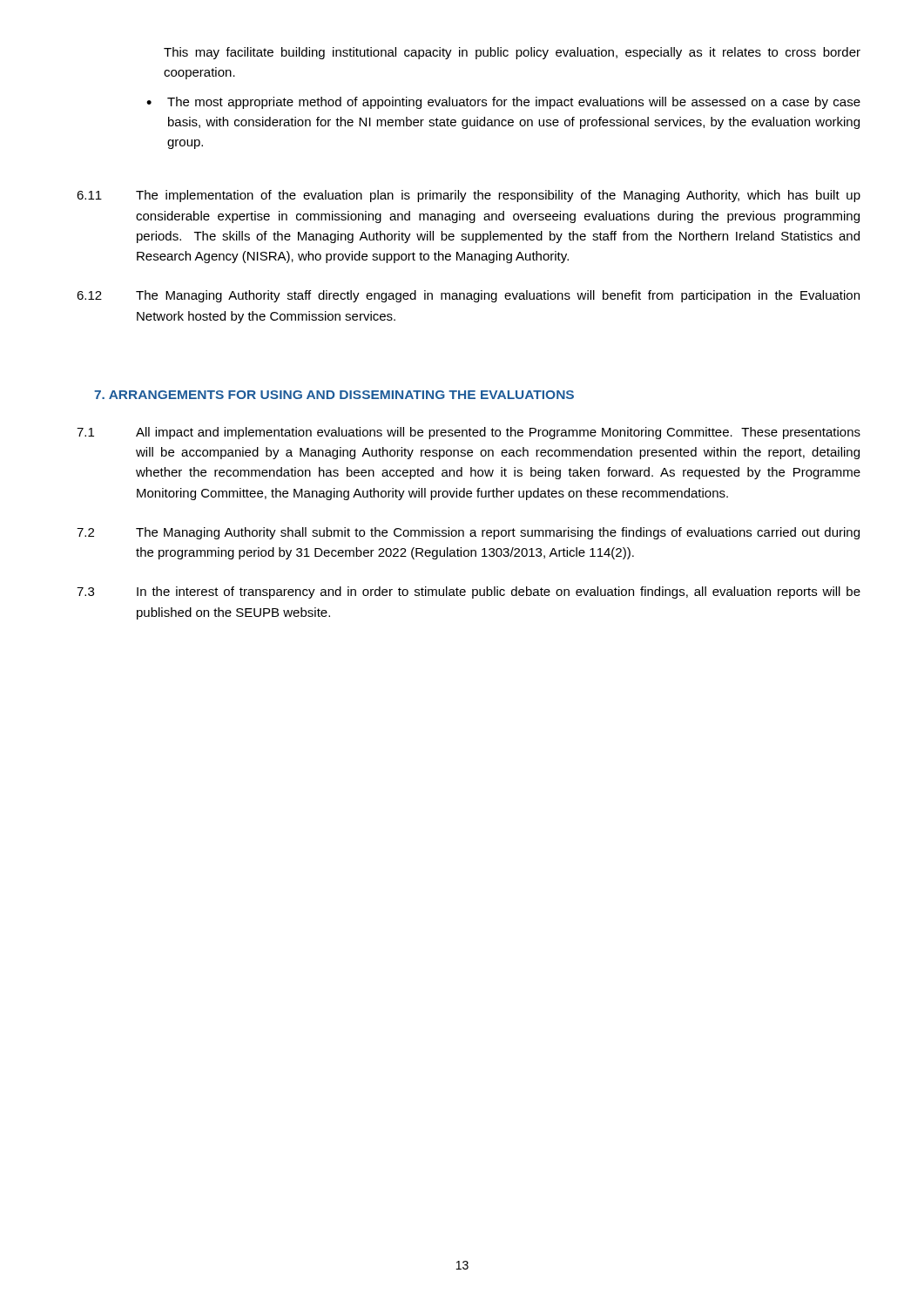Click the passage that begins "3 In the"
This screenshot has height=1307, width=924.
point(469,602)
